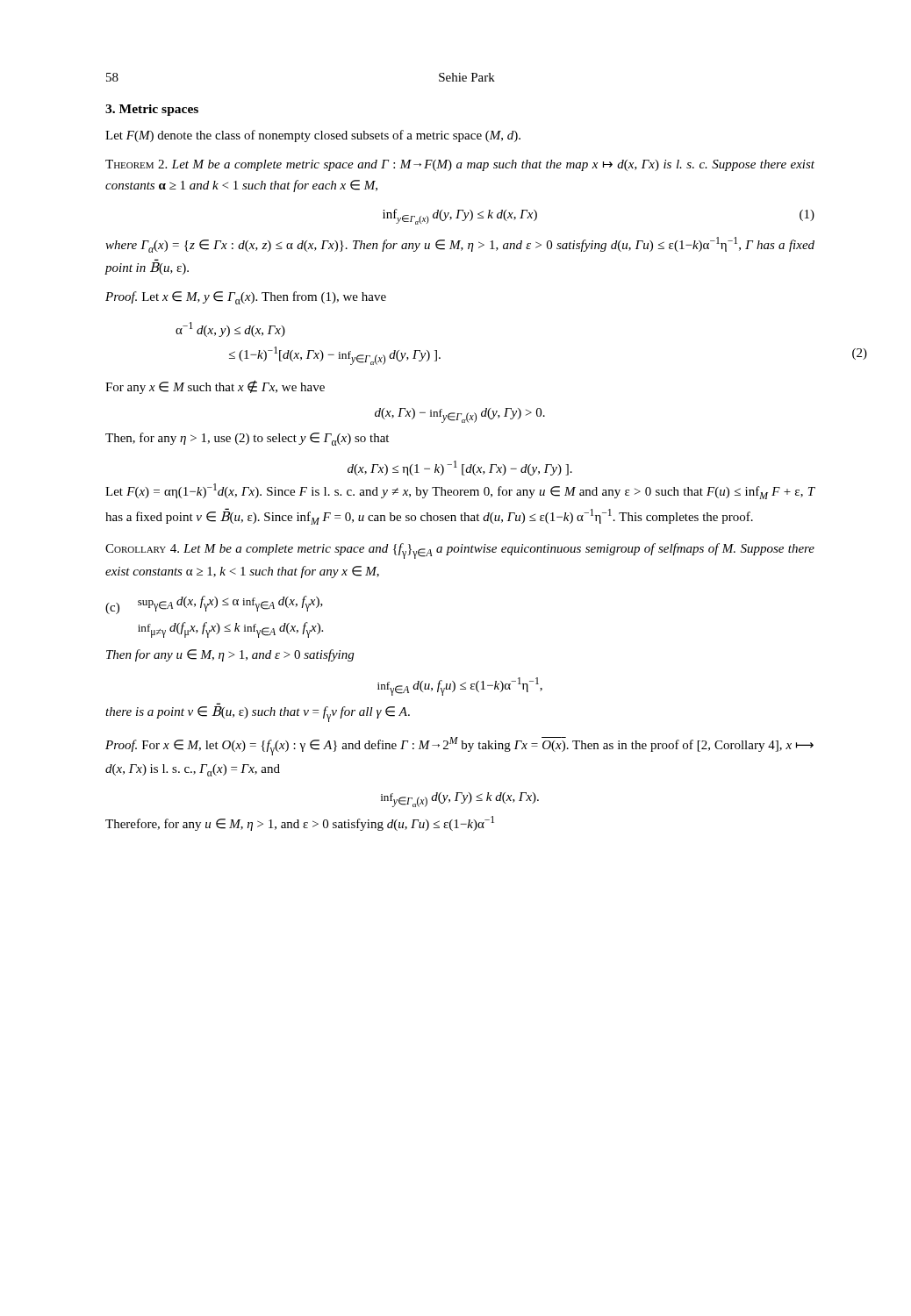Viewport: 911px width, 1316px height.
Task: Point to the block beginning "Theorem 2. Let"
Action: click(x=460, y=216)
